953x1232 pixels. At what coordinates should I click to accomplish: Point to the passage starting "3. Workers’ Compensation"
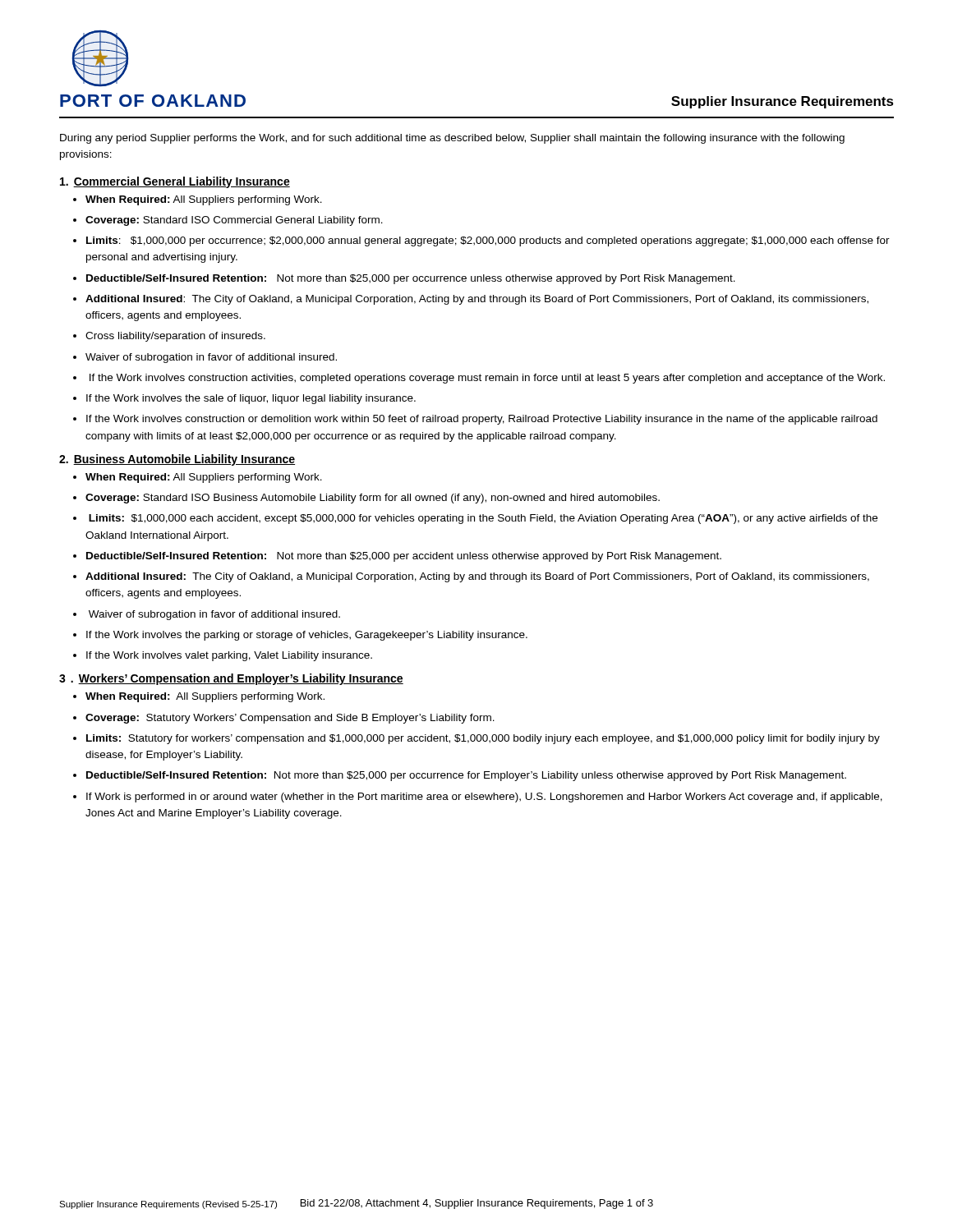(231, 679)
